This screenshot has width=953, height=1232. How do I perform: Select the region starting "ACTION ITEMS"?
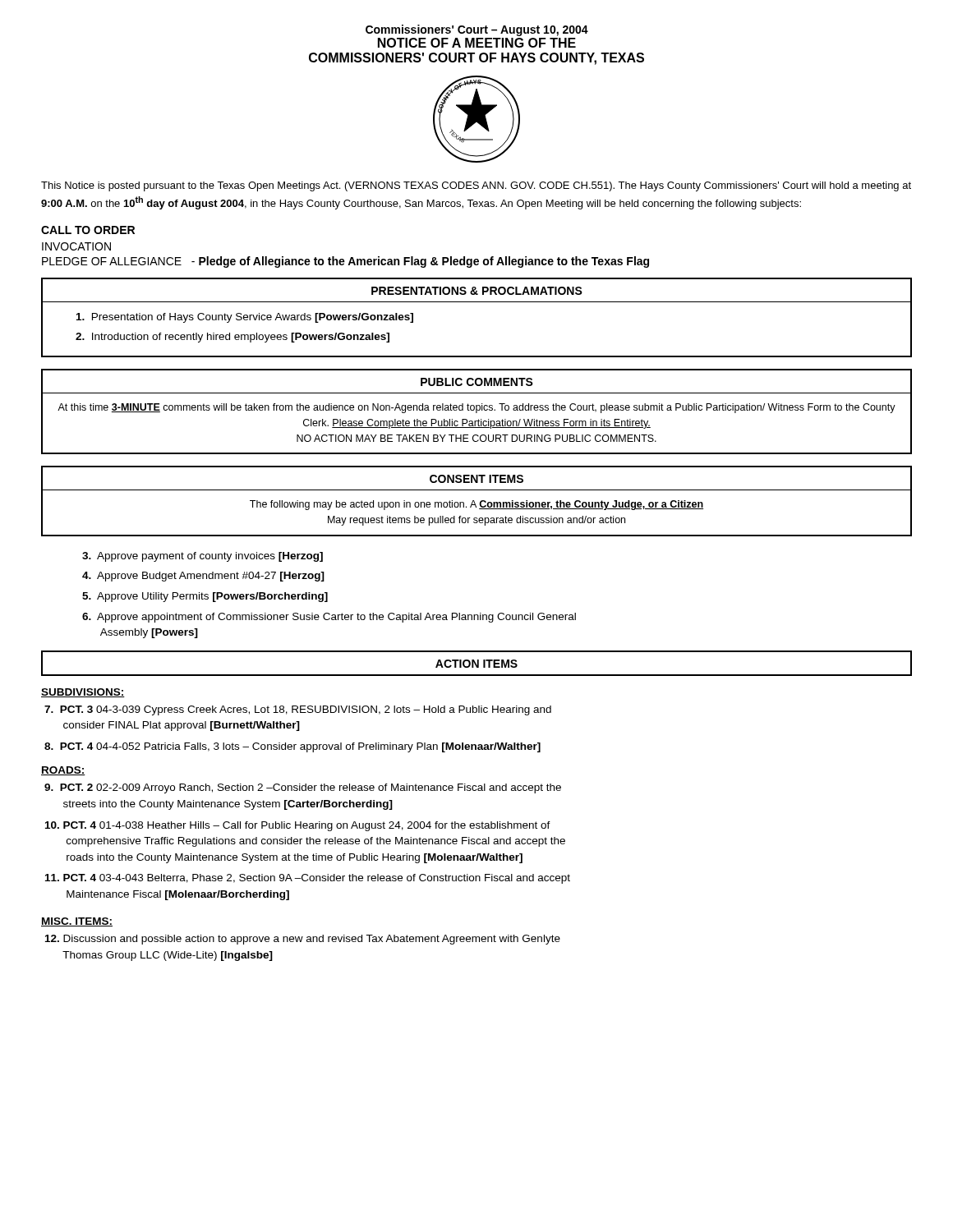476,663
